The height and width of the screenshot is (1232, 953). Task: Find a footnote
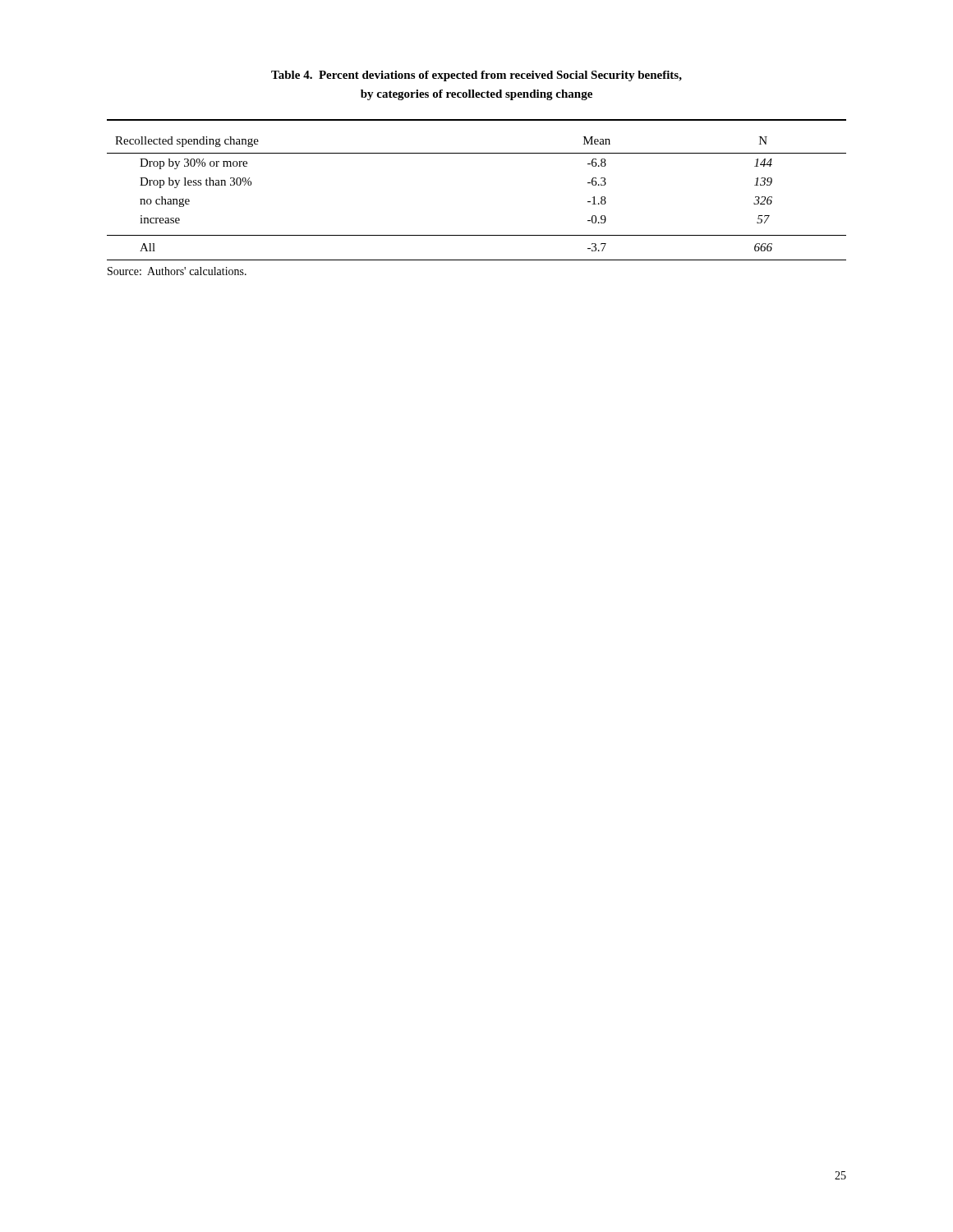pyautogui.click(x=177, y=271)
